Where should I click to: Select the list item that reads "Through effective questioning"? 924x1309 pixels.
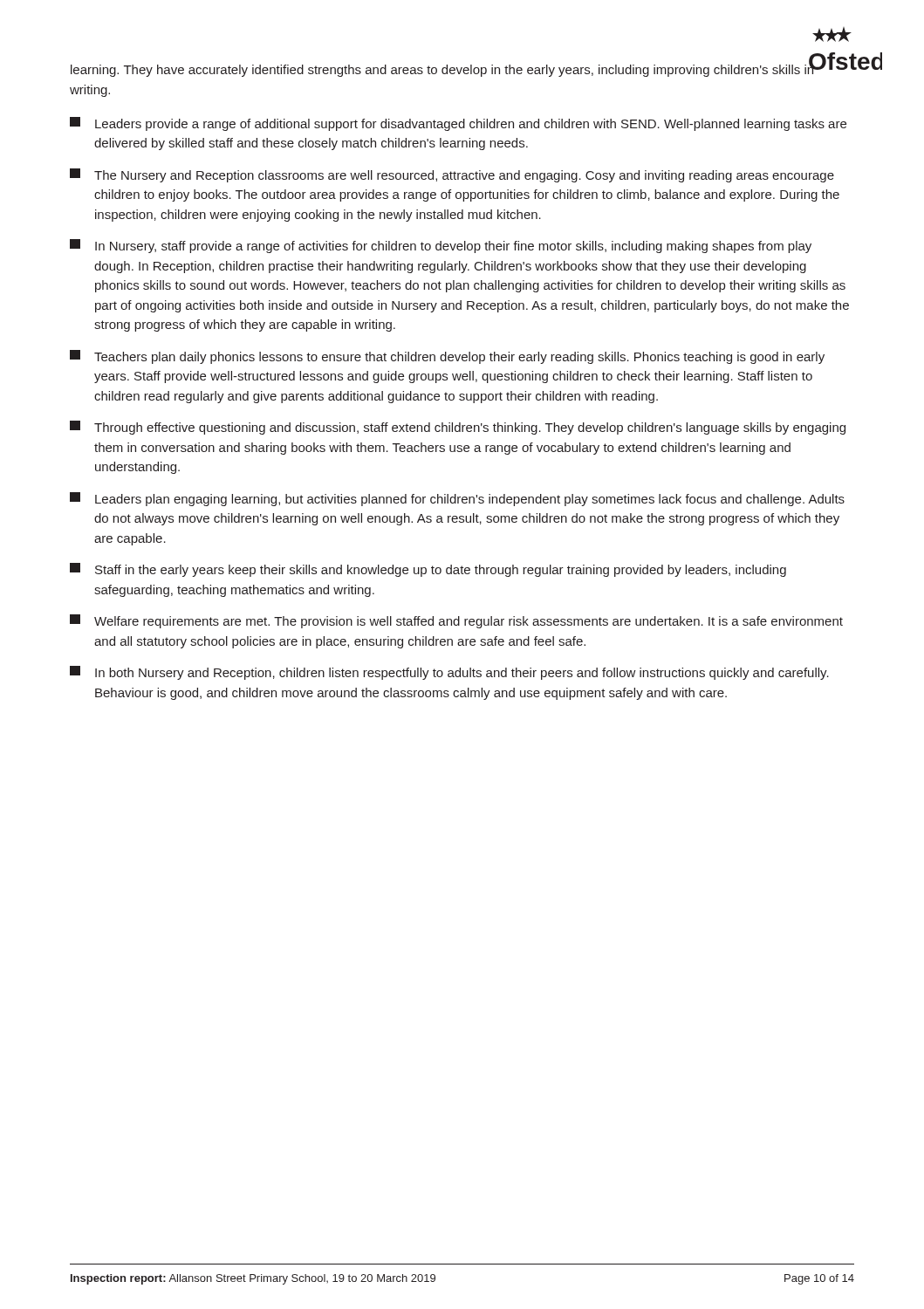pos(462,447)
